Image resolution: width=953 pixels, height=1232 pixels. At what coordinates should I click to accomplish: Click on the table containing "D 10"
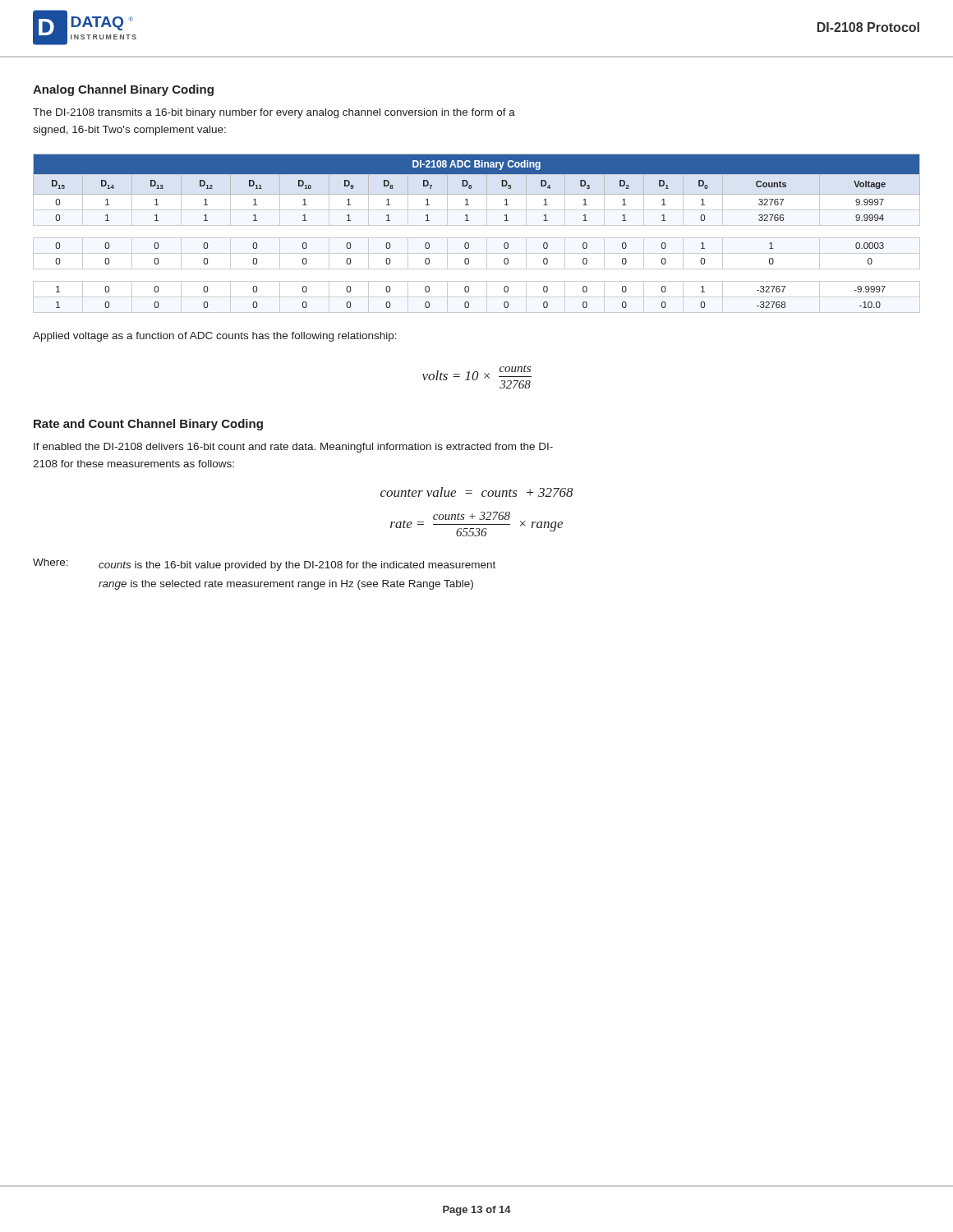tap(476, 233)
